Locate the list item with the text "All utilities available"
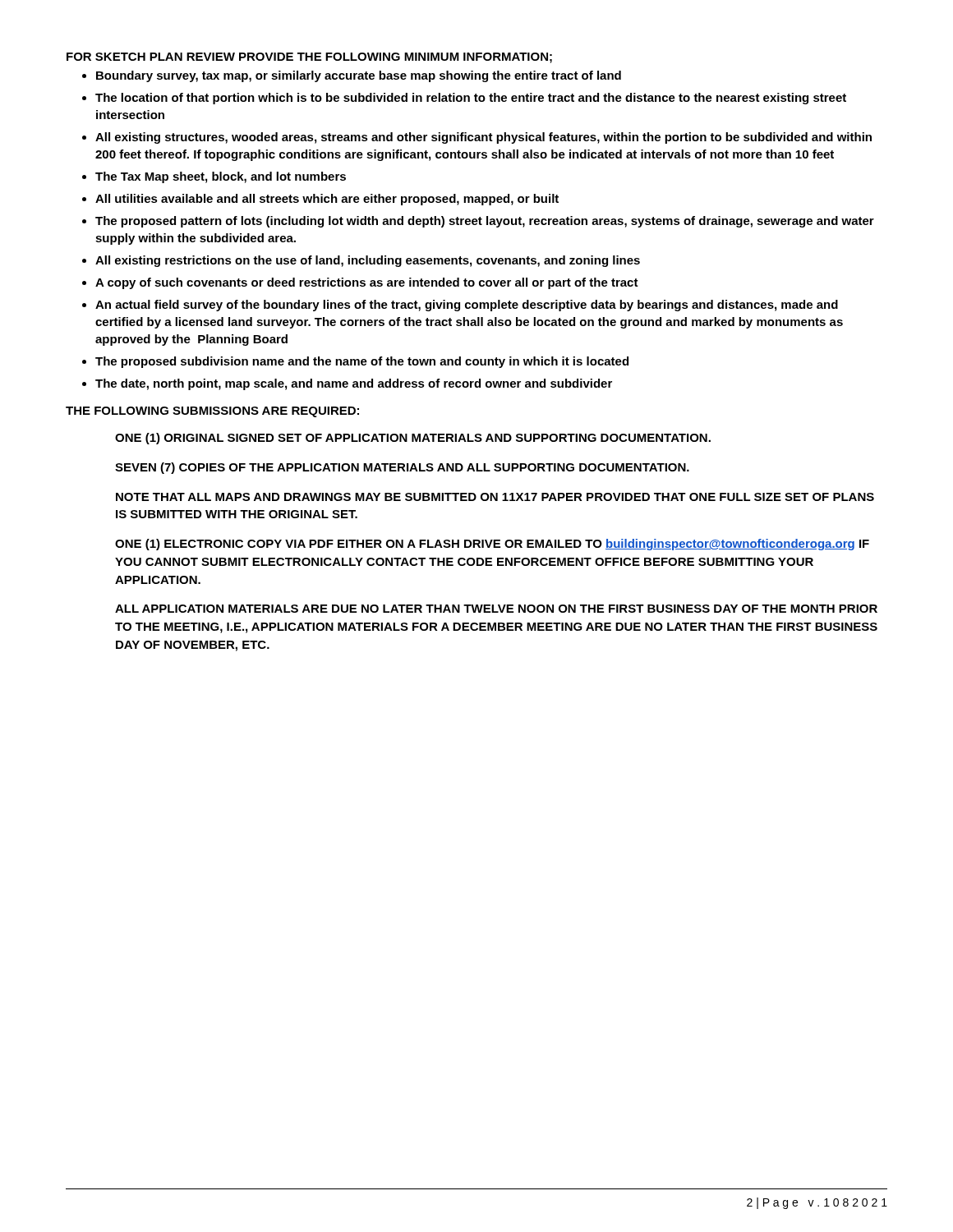Screen dimensions: 1232x953 coord(327,198)
